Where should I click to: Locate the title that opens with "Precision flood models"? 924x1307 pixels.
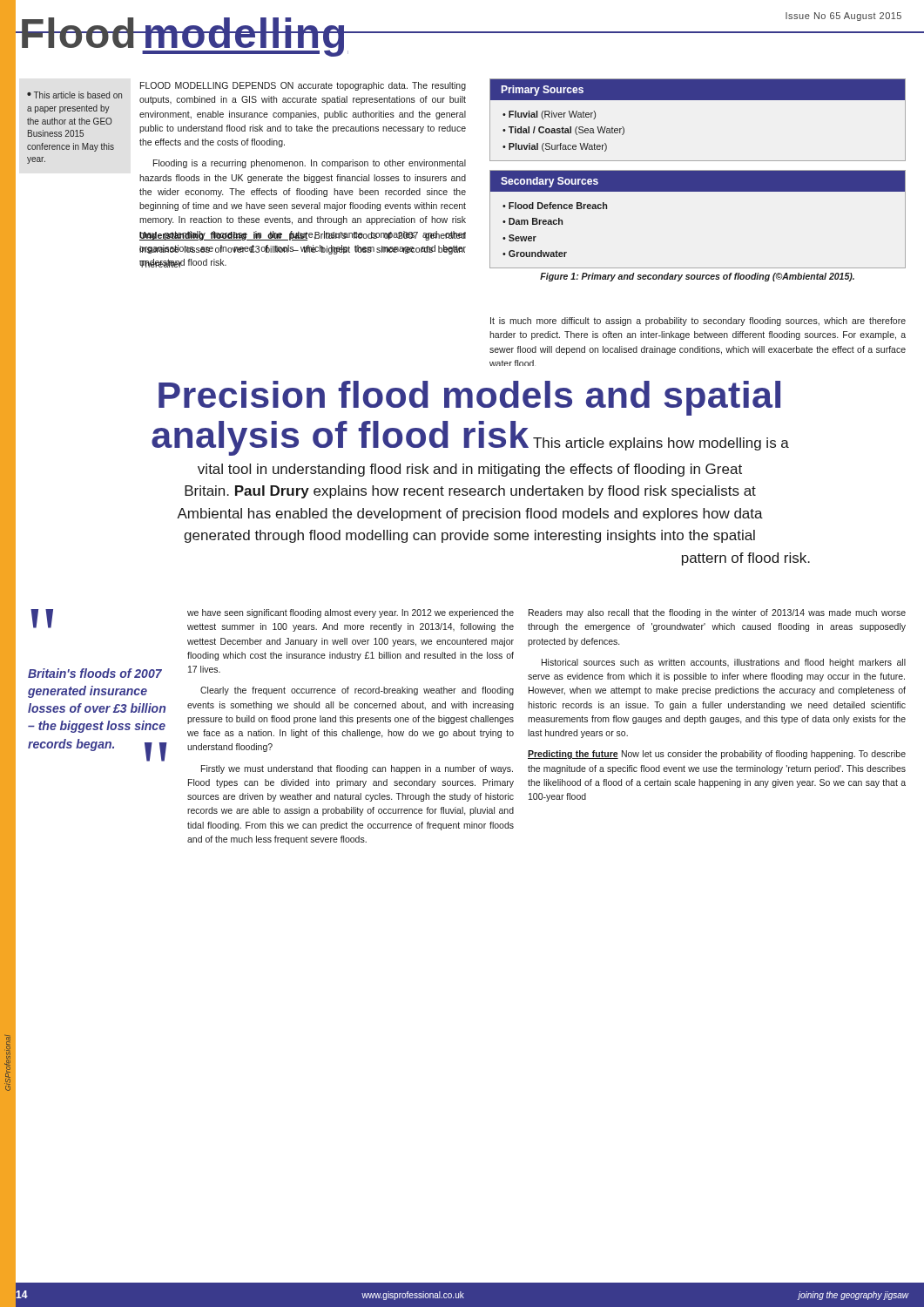[470, 472]
